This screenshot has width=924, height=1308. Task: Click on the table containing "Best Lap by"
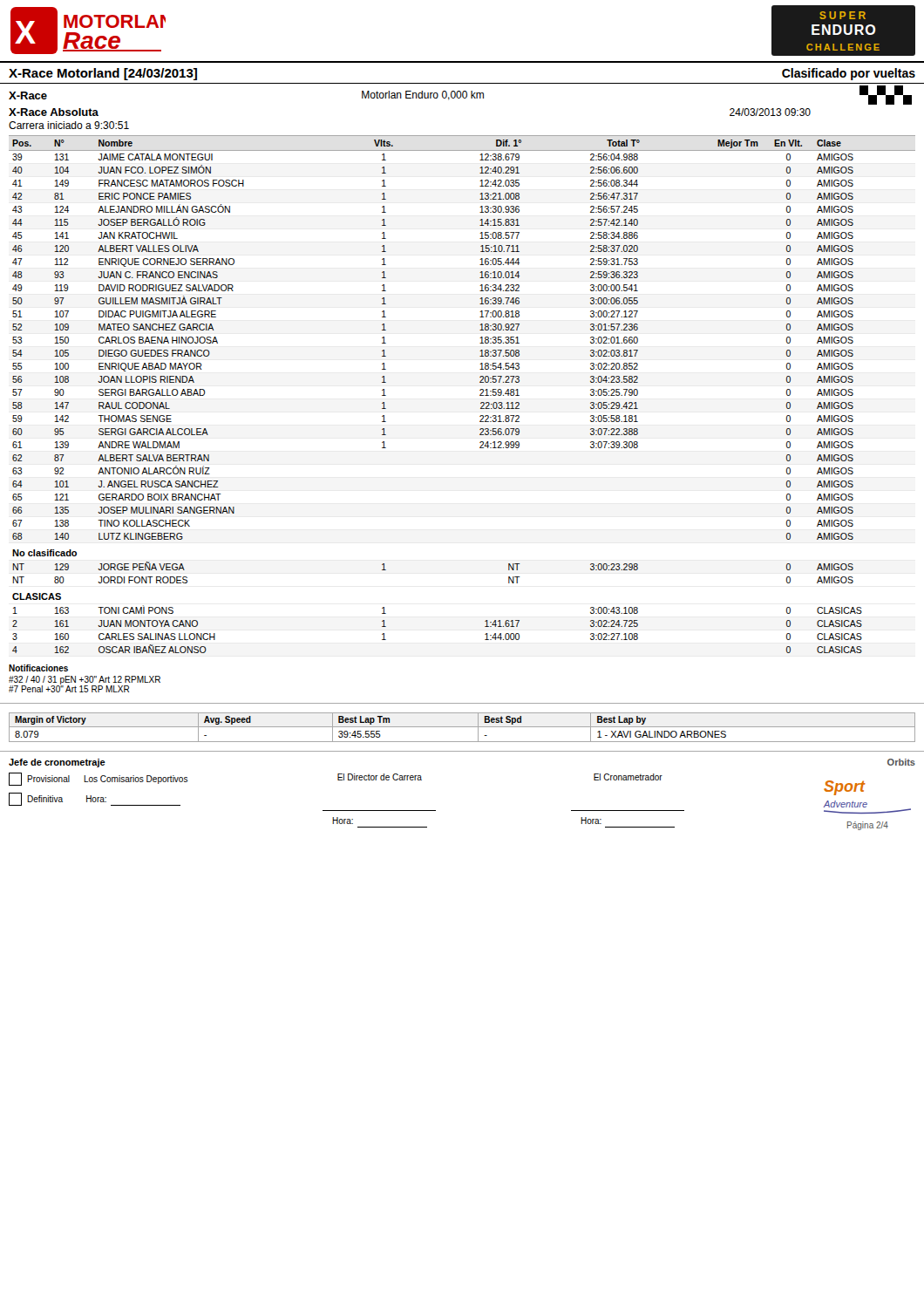(462, 724)
